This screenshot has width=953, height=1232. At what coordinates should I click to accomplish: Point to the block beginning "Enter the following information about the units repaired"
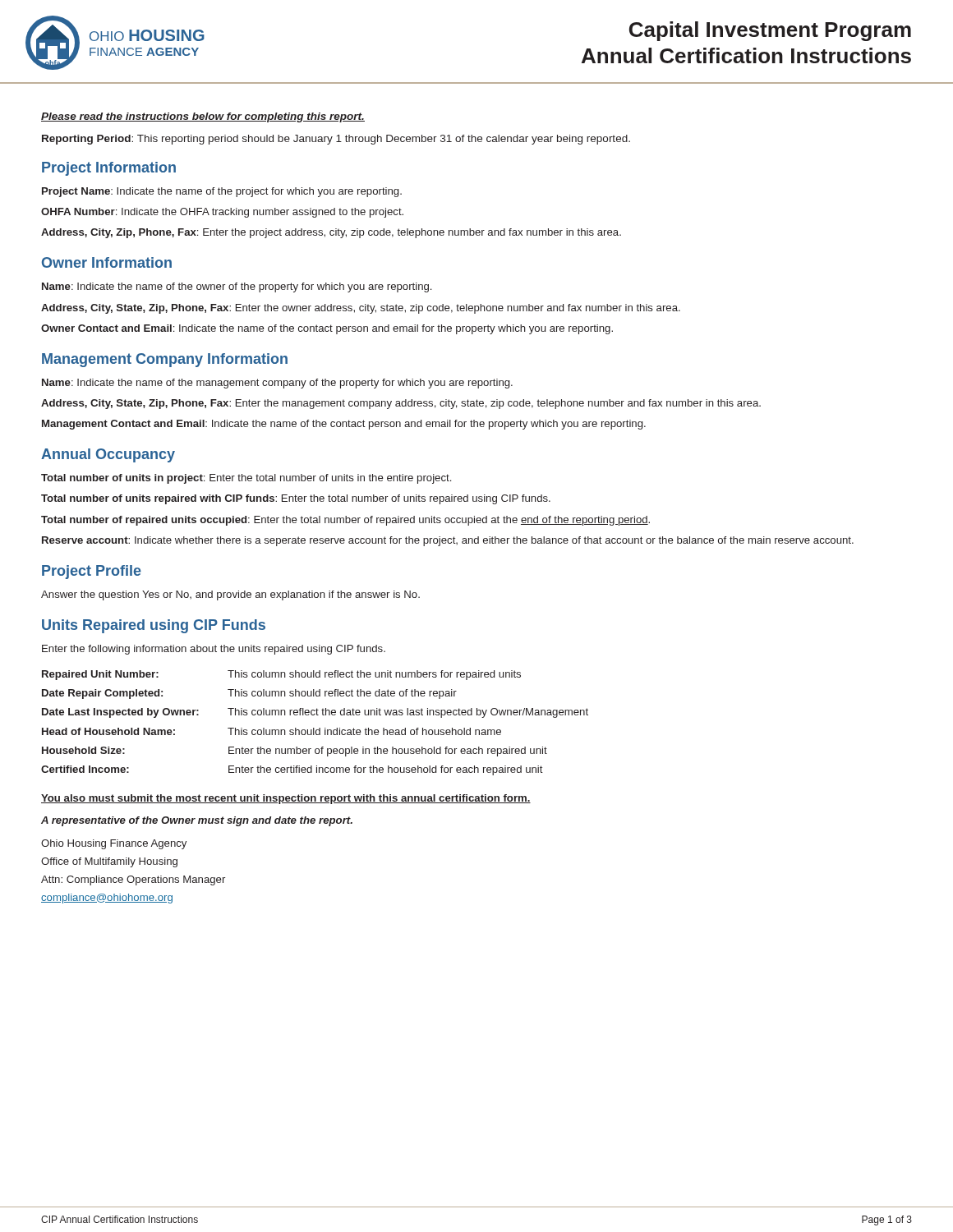pos(214,648)
